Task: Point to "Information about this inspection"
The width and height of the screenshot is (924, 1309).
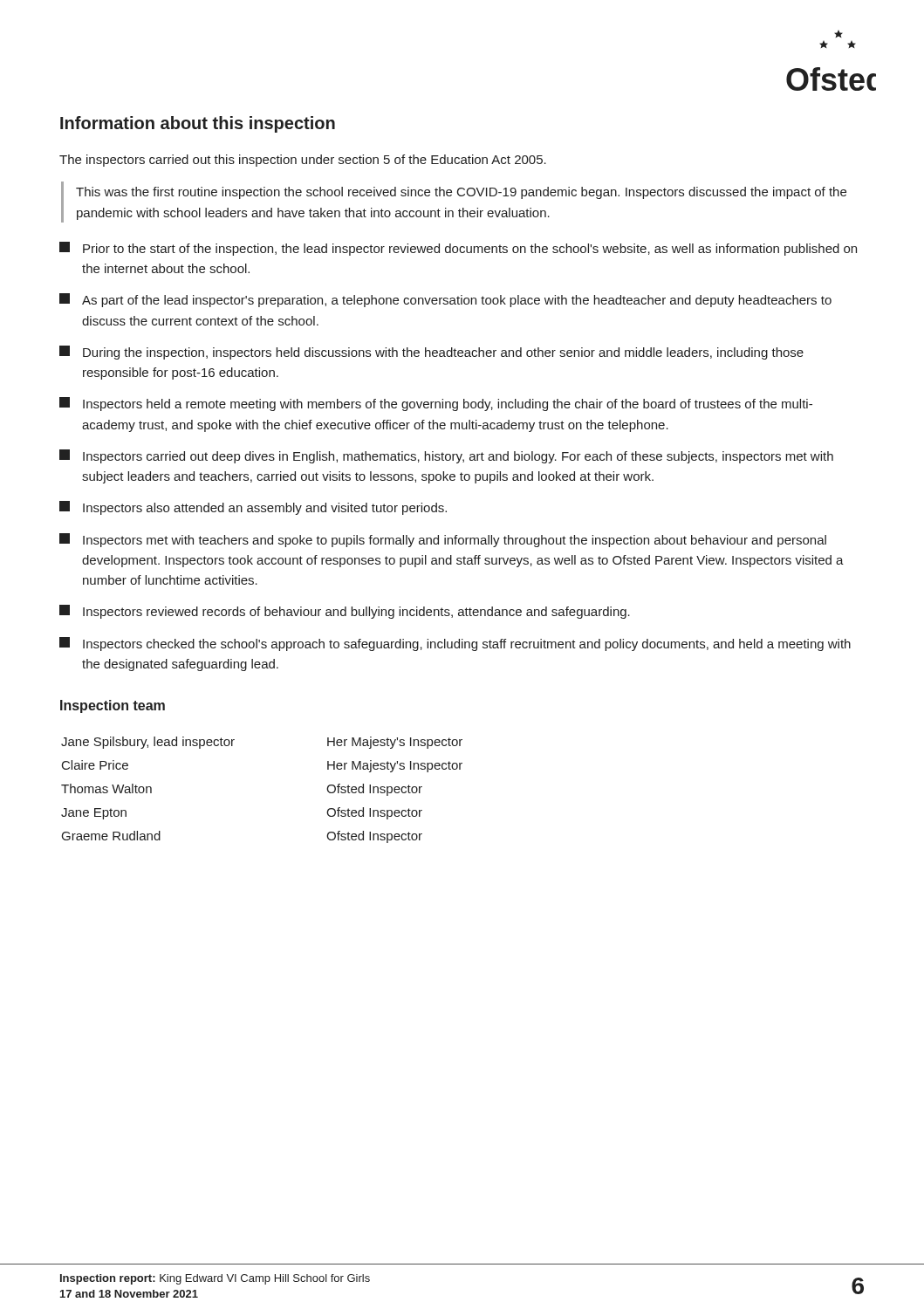Action: [x=197, y=123]
